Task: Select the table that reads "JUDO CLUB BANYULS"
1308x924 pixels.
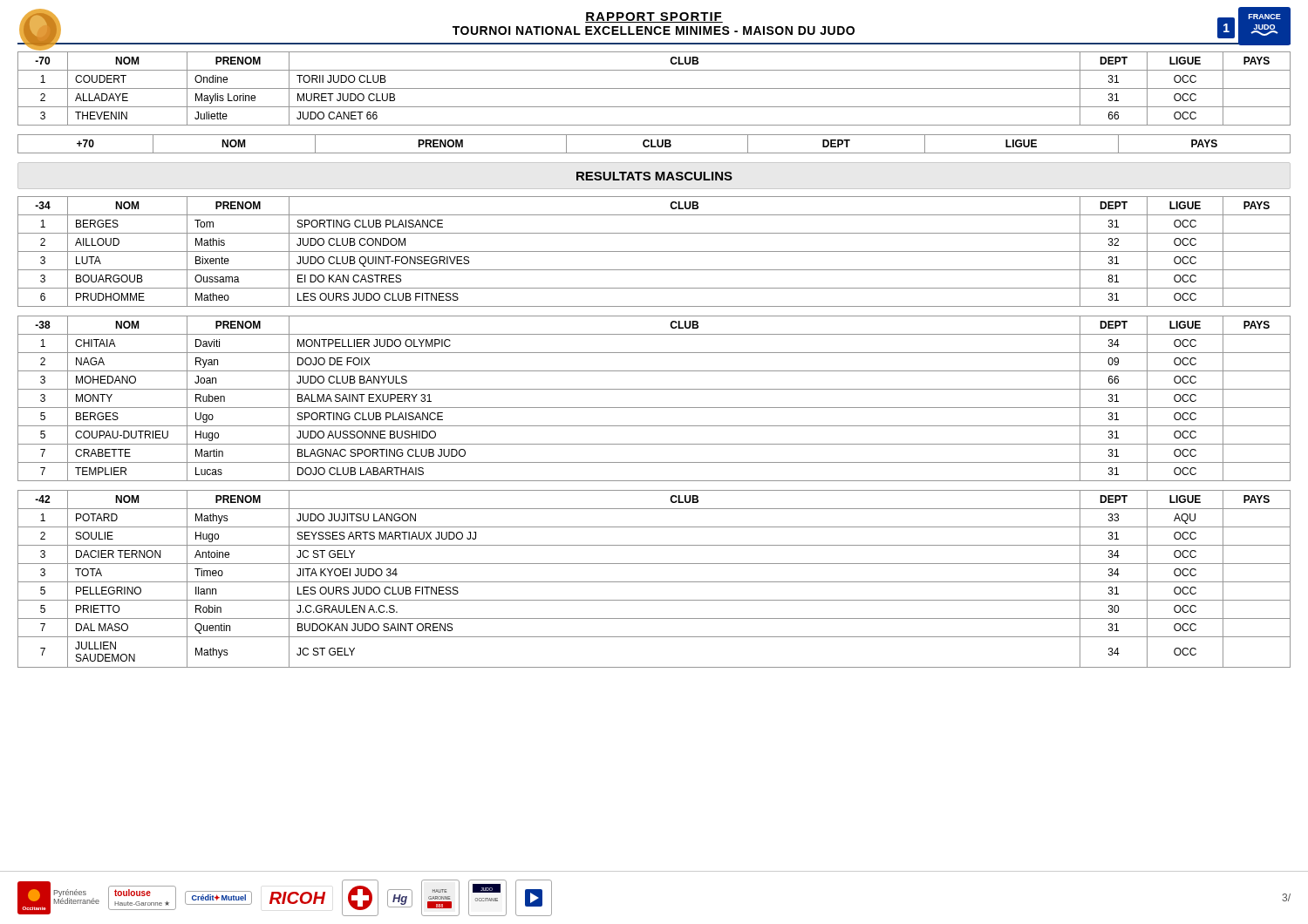Action: 654,398
